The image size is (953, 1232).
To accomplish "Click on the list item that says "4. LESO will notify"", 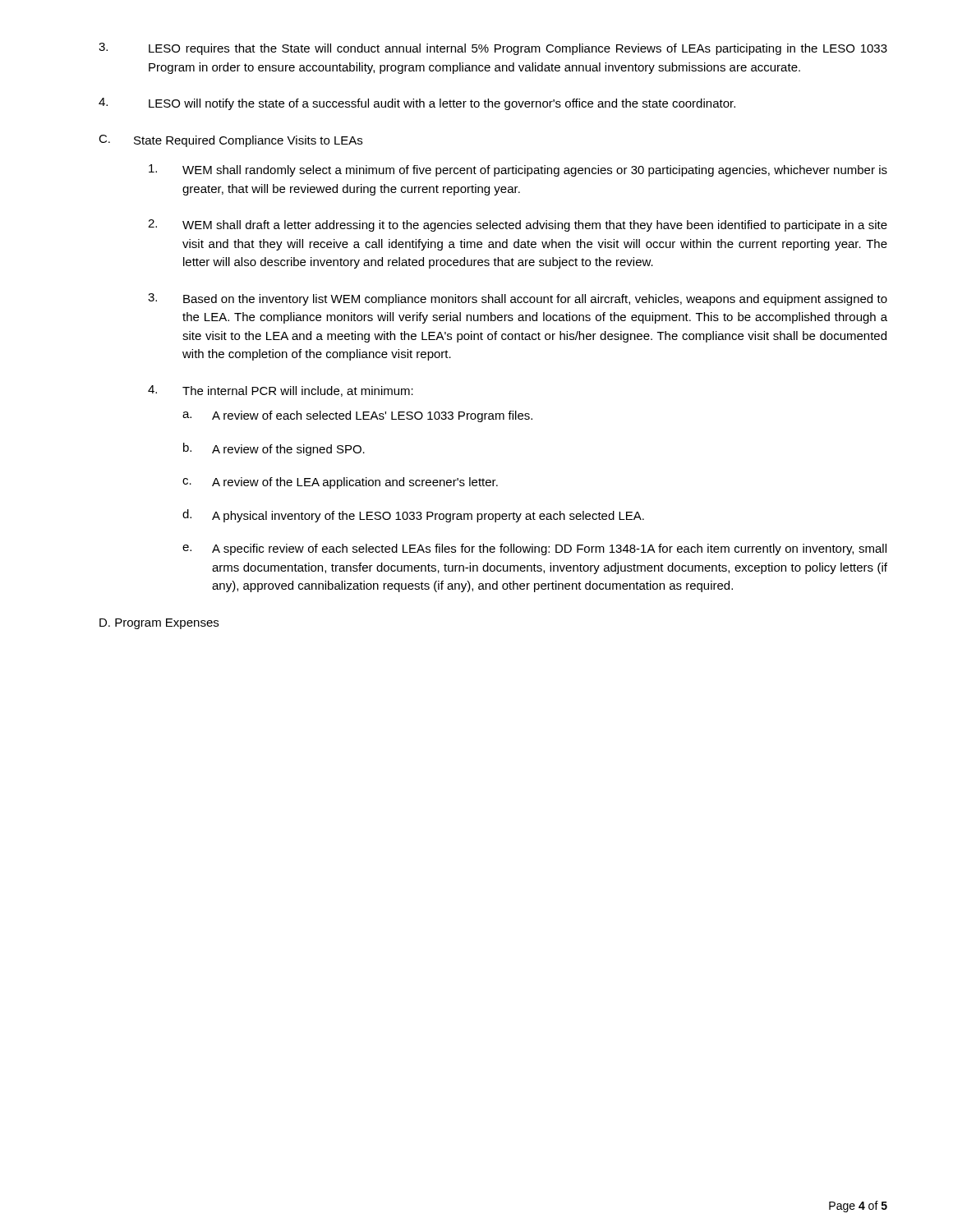I will tap(493, 104).
